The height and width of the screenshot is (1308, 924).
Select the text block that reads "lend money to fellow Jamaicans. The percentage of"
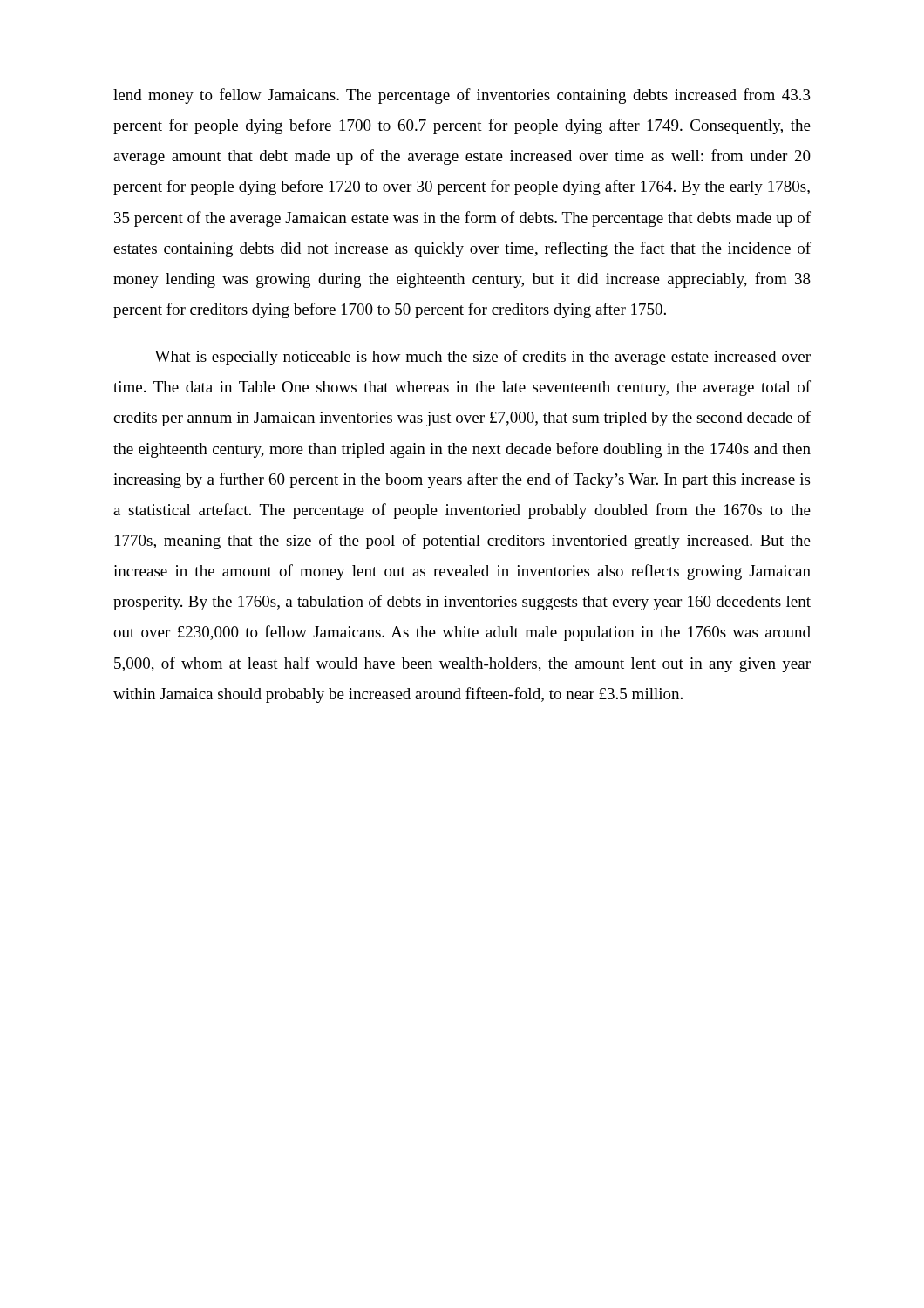coord(462,202)
